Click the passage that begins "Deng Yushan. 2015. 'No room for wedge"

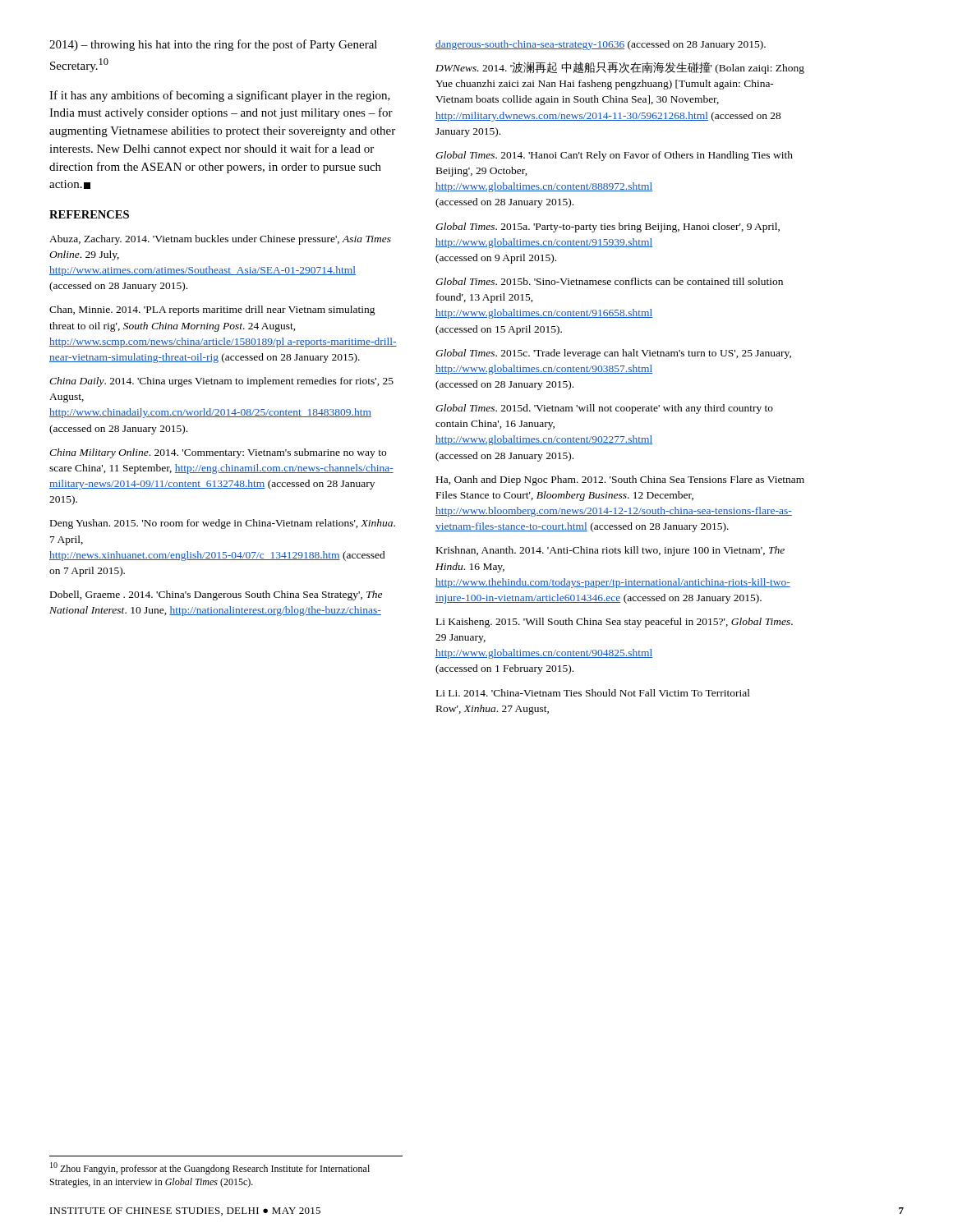223,547
